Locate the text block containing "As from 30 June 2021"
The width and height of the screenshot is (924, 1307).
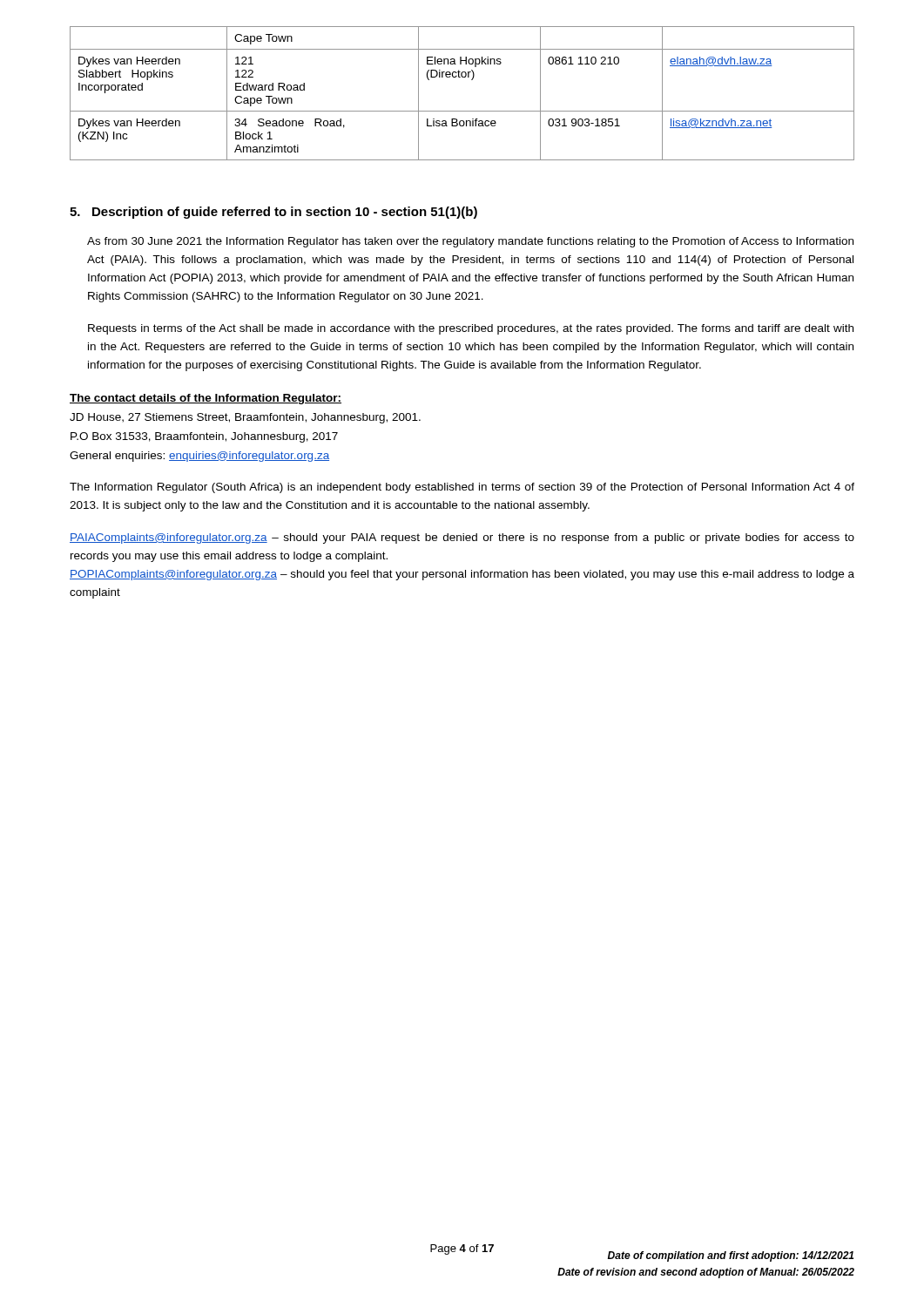[x=471, y=268]
